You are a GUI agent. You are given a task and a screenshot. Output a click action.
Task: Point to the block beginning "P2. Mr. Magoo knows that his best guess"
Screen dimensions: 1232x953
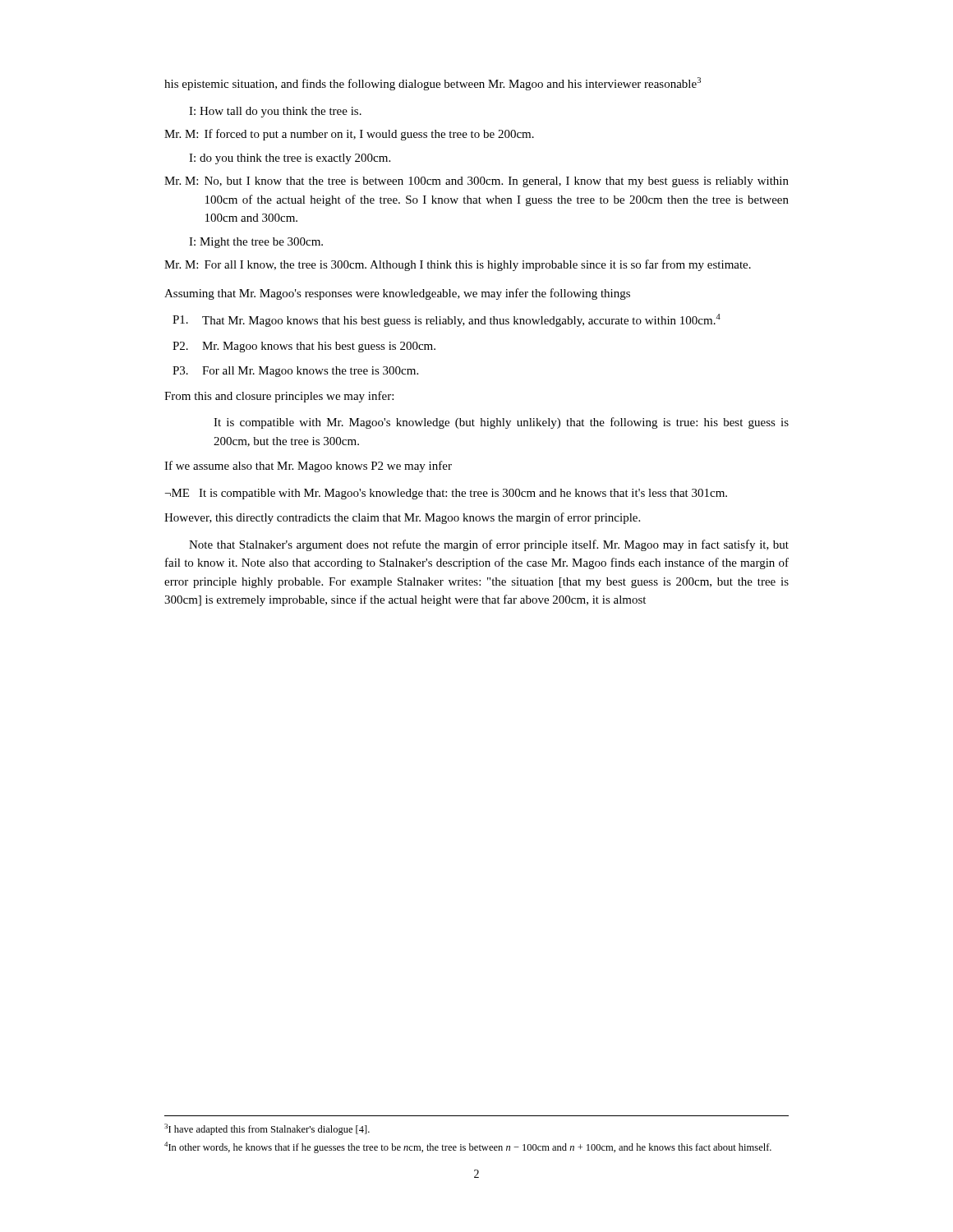tap(304, 347)
